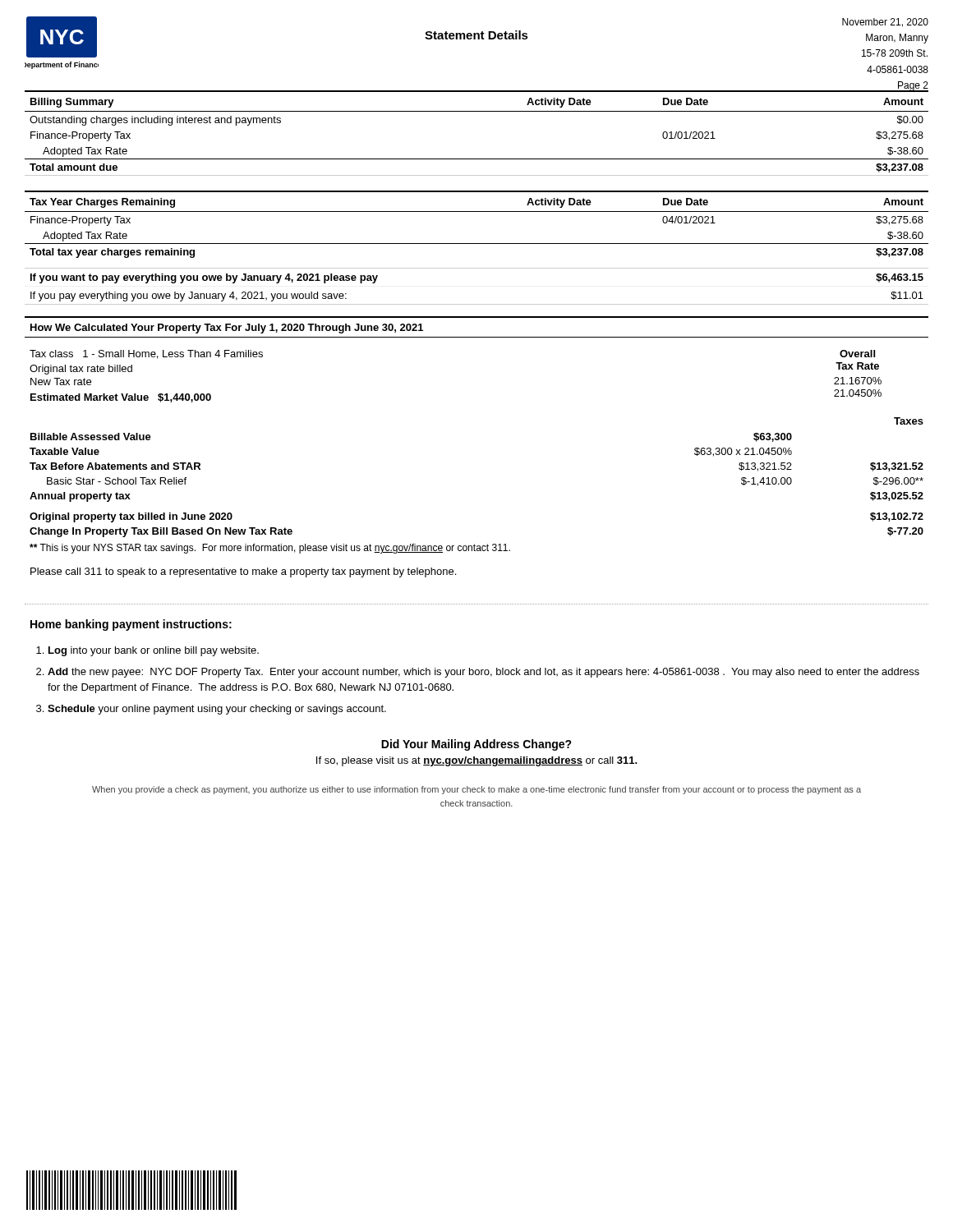Find the text block that says "Tax class 1 -"

[51, 354]
